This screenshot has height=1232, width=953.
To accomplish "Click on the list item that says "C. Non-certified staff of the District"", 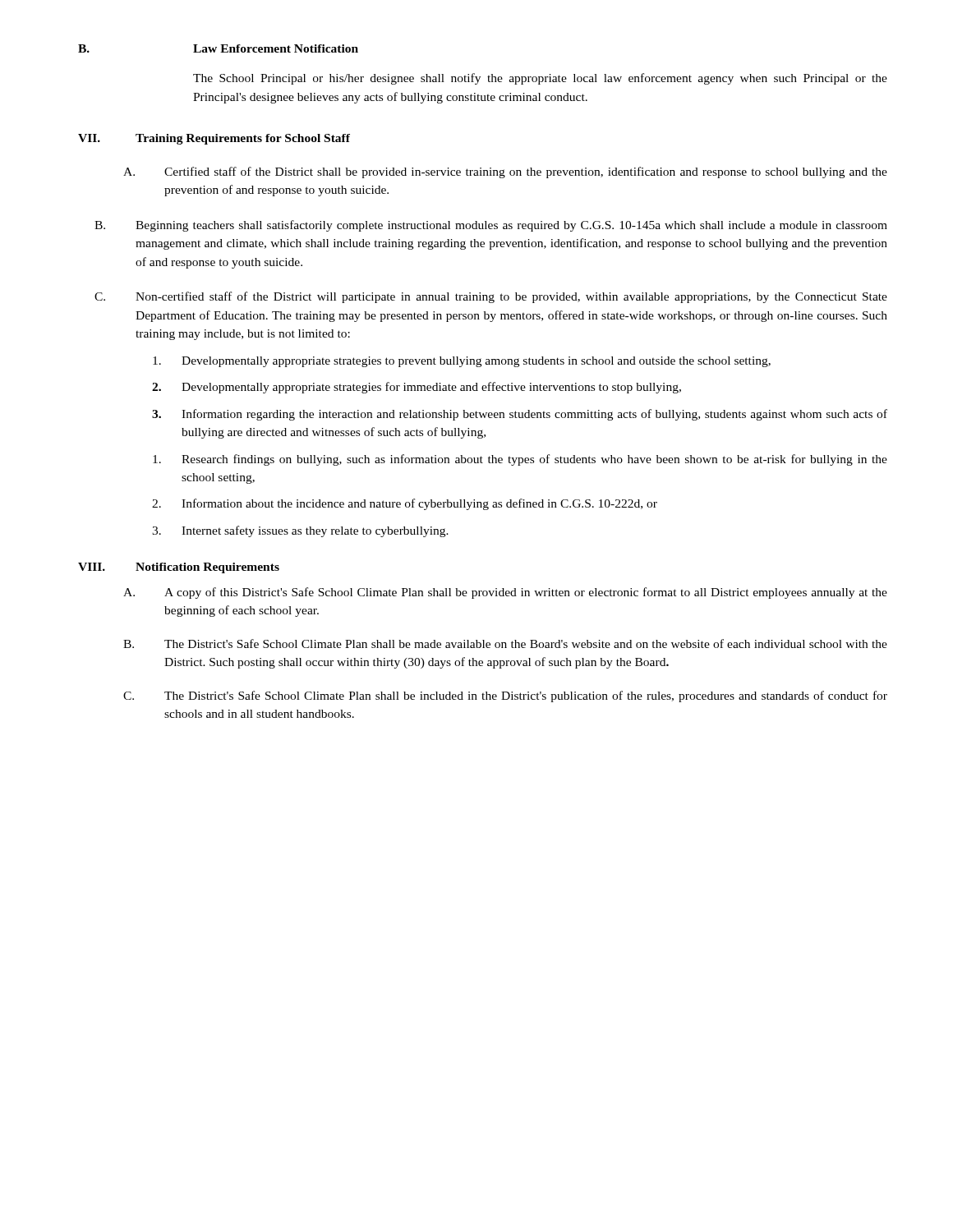I will [x=483, y=418].
